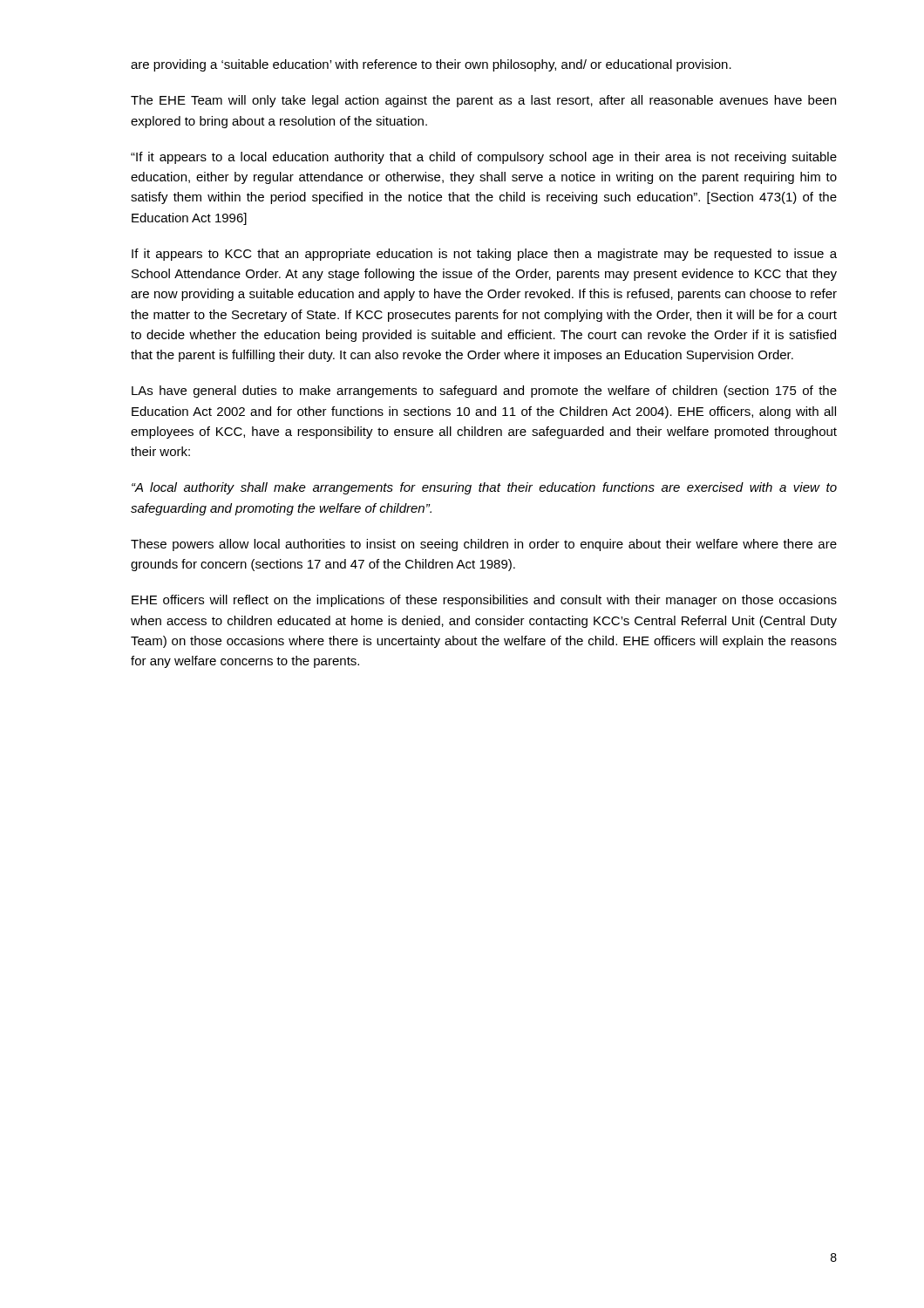Find the text block that says "LAs have general"

[484, 421]
